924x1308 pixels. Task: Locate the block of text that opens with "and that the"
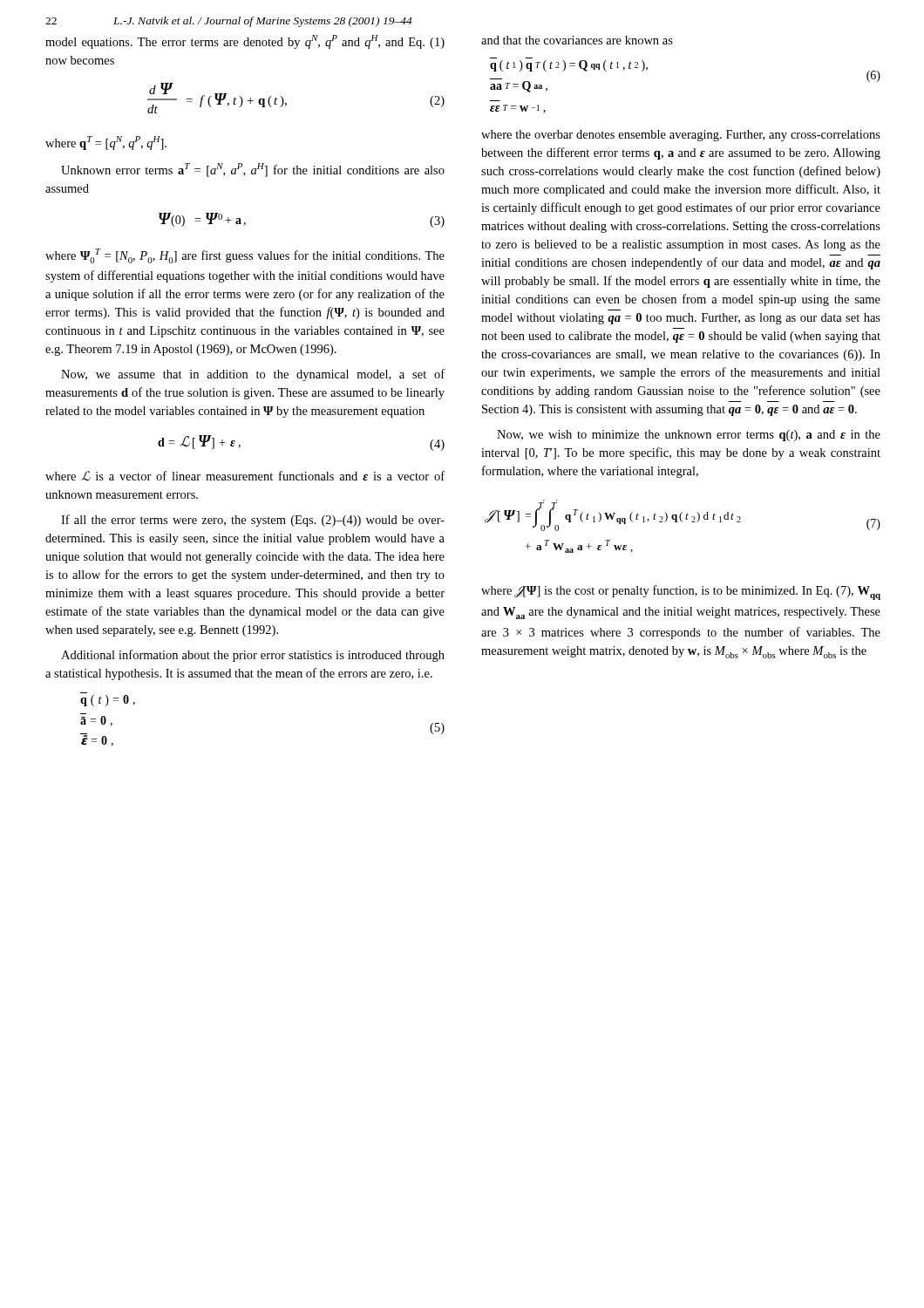coord(681,41)
